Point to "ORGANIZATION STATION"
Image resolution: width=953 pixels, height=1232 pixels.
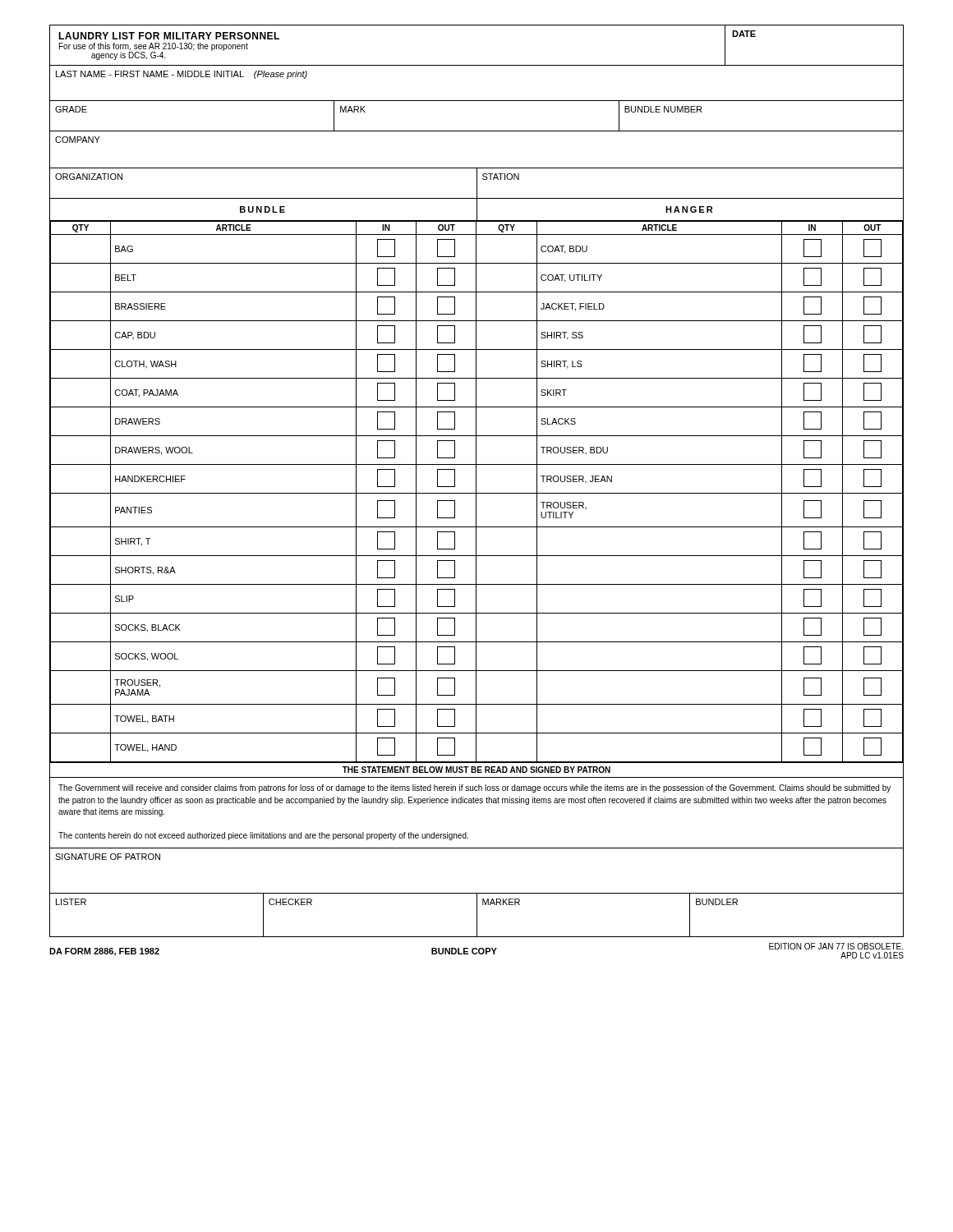[x=476, y=183]
